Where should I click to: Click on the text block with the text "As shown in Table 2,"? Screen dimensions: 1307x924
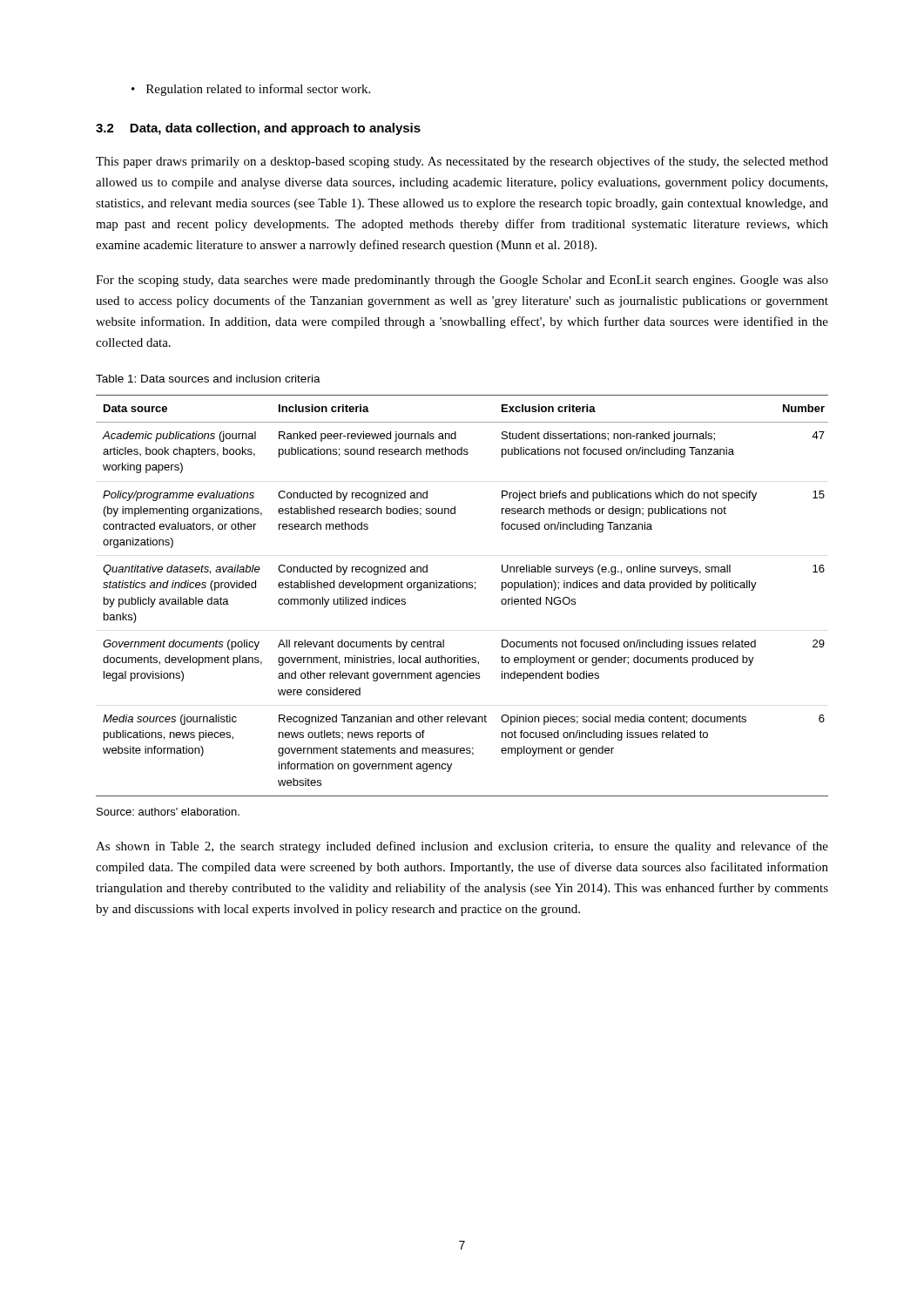point(462,878)
